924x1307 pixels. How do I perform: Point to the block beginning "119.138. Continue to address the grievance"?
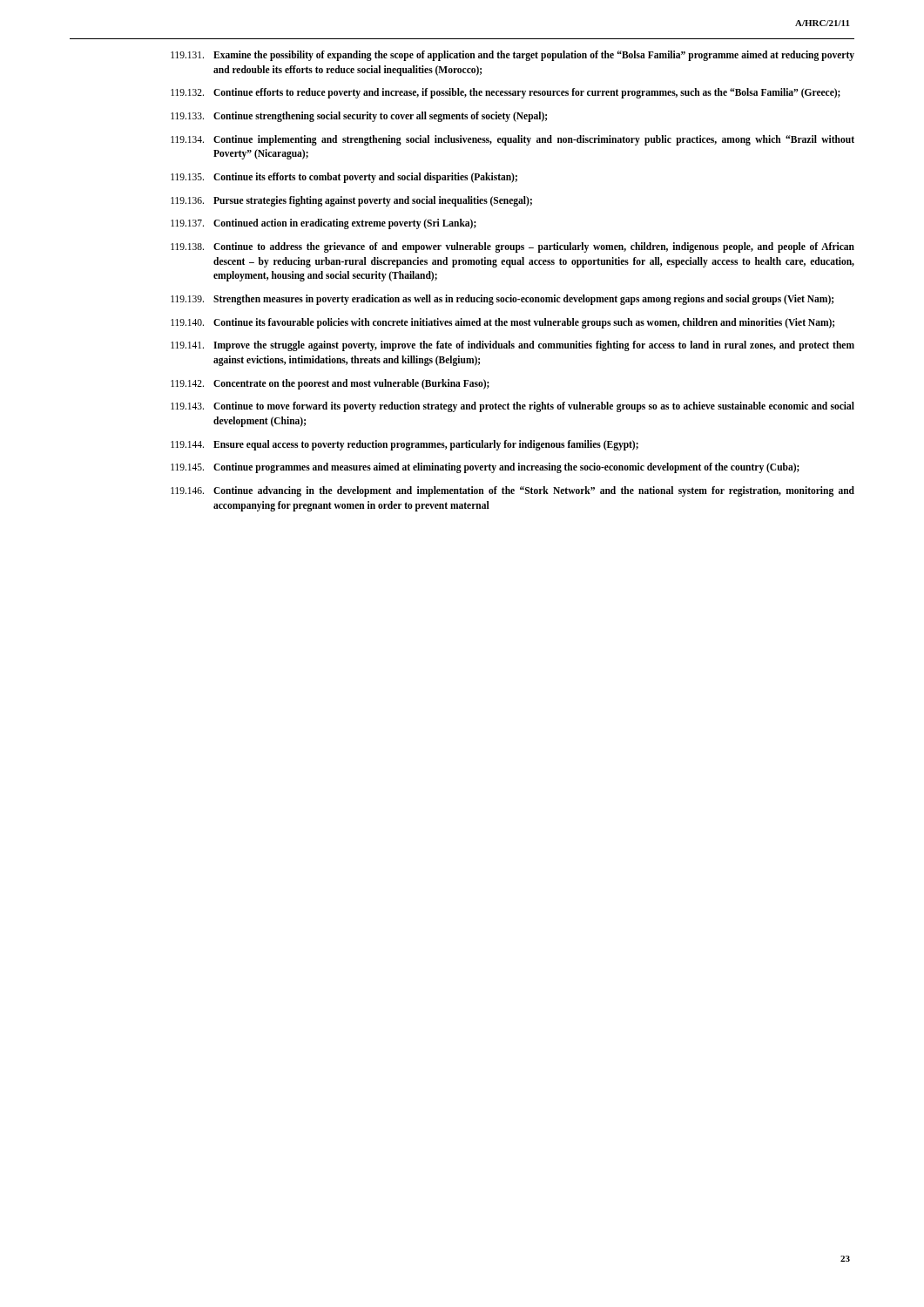[x=462, y=261]
